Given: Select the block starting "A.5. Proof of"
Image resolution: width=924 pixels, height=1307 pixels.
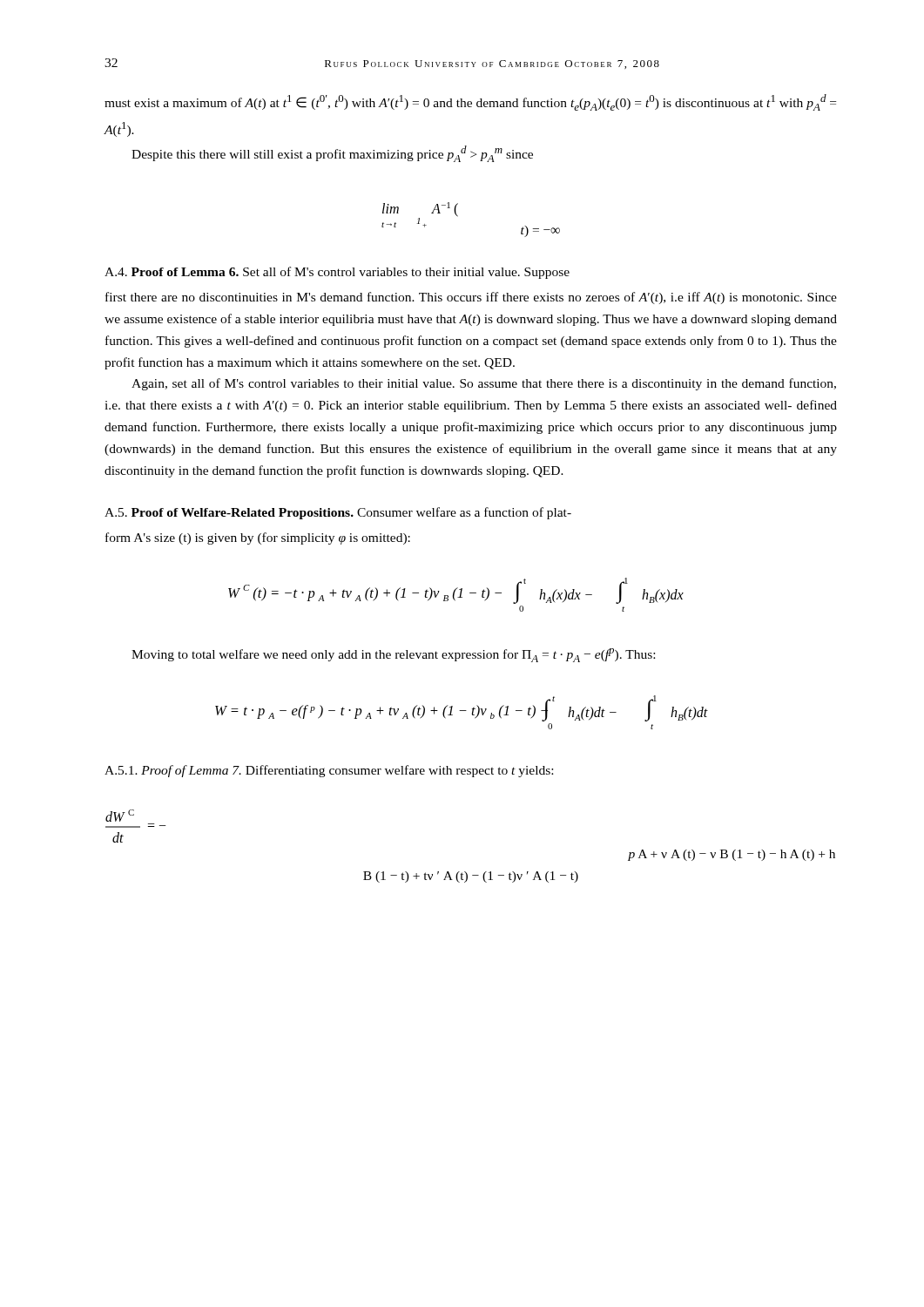Looking at the screenshot, I should (x=338, y=512).
